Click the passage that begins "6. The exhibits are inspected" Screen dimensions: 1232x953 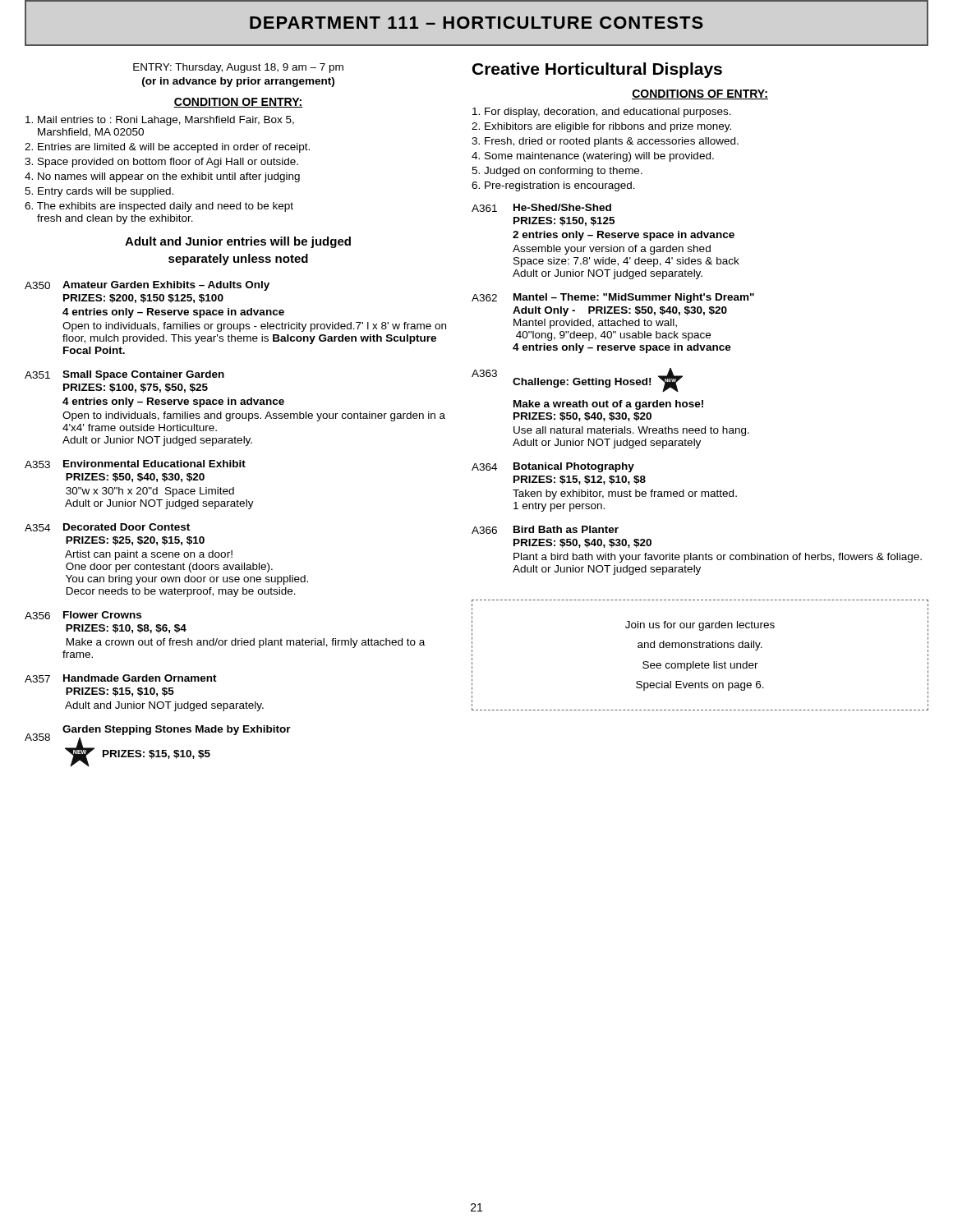click(159, 212)
